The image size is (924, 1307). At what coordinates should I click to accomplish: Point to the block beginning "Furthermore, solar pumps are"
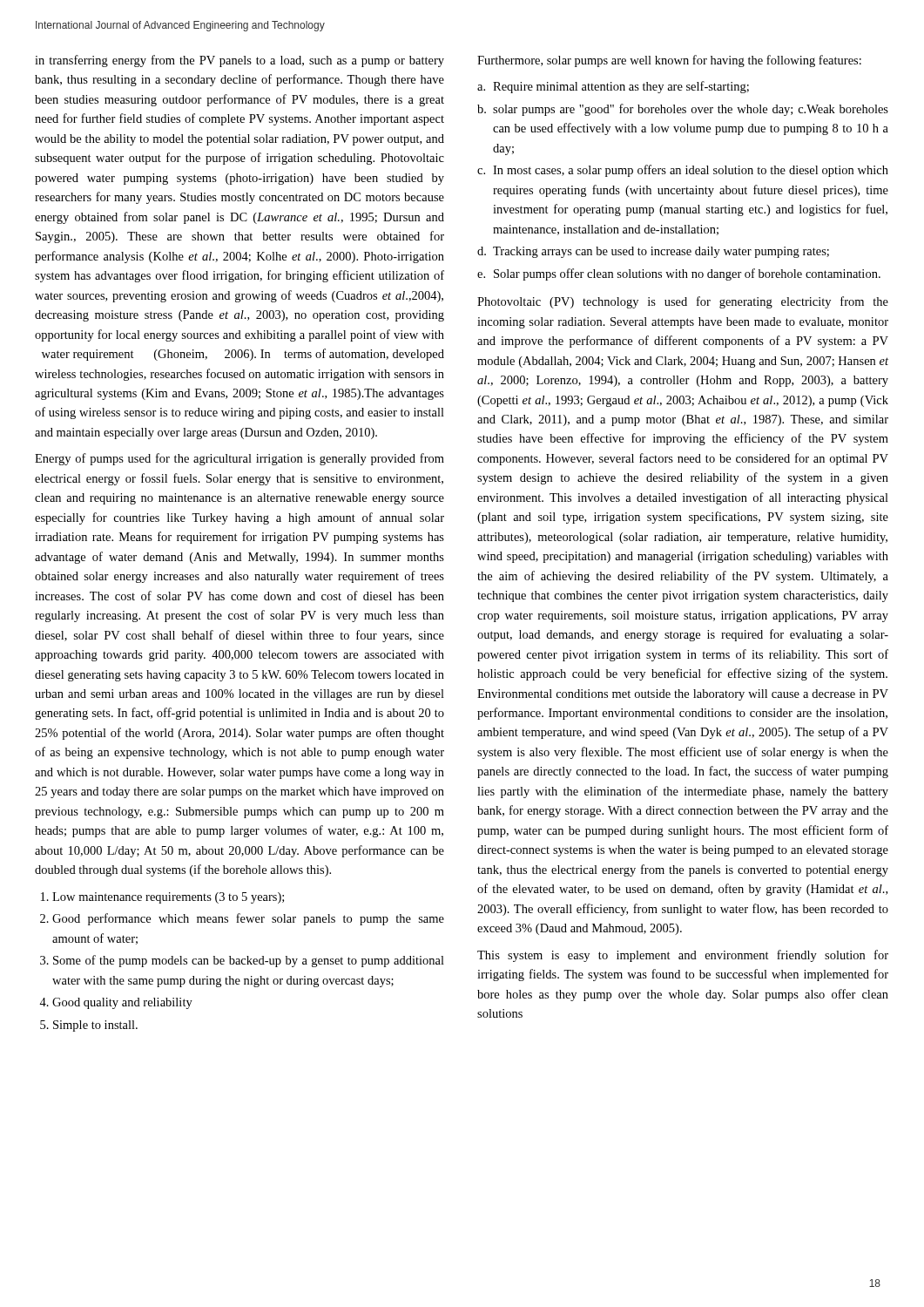pos(683,60)
